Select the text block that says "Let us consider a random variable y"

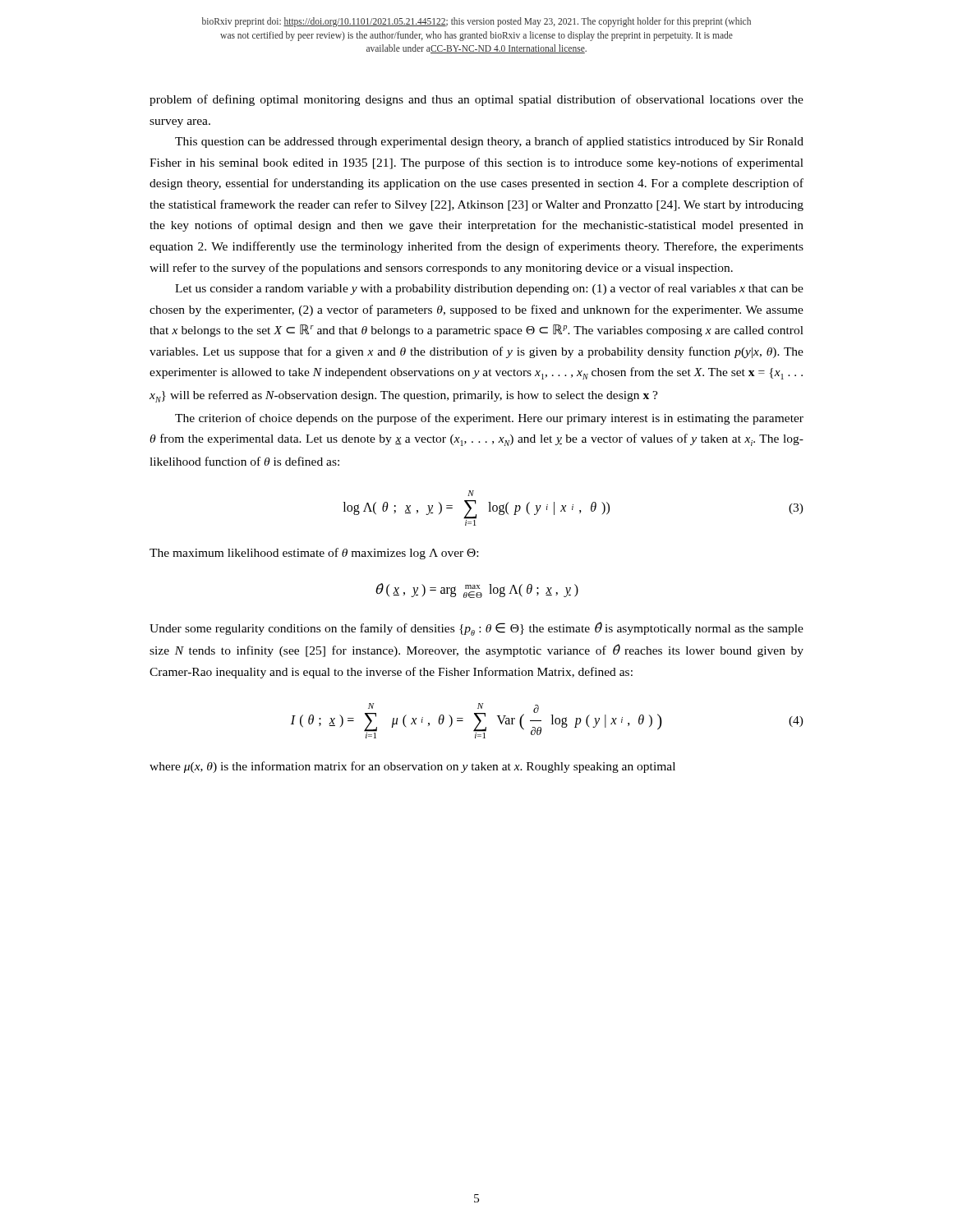(476, 342)
